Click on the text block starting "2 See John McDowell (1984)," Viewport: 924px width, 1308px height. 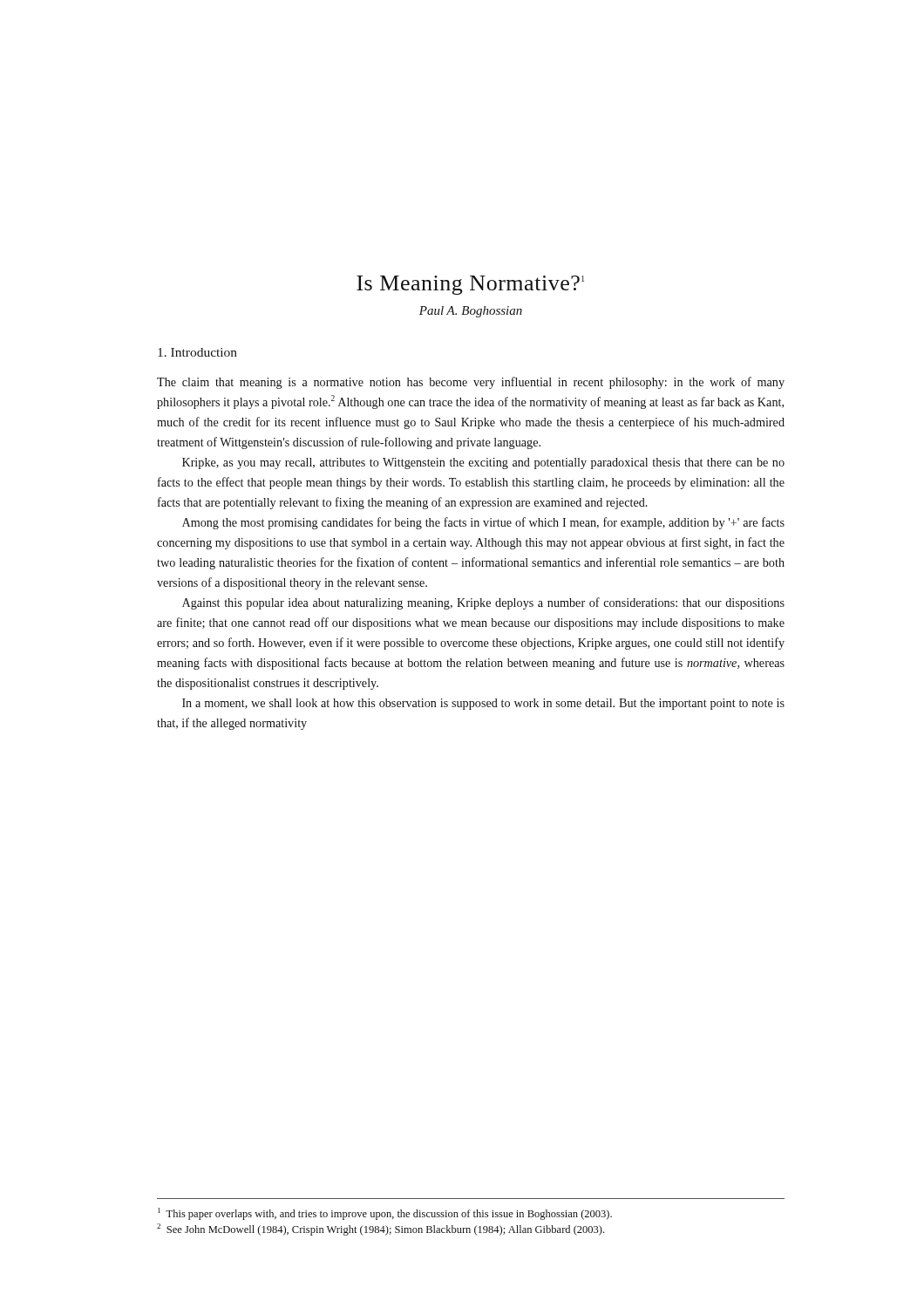click(381, 1229)
